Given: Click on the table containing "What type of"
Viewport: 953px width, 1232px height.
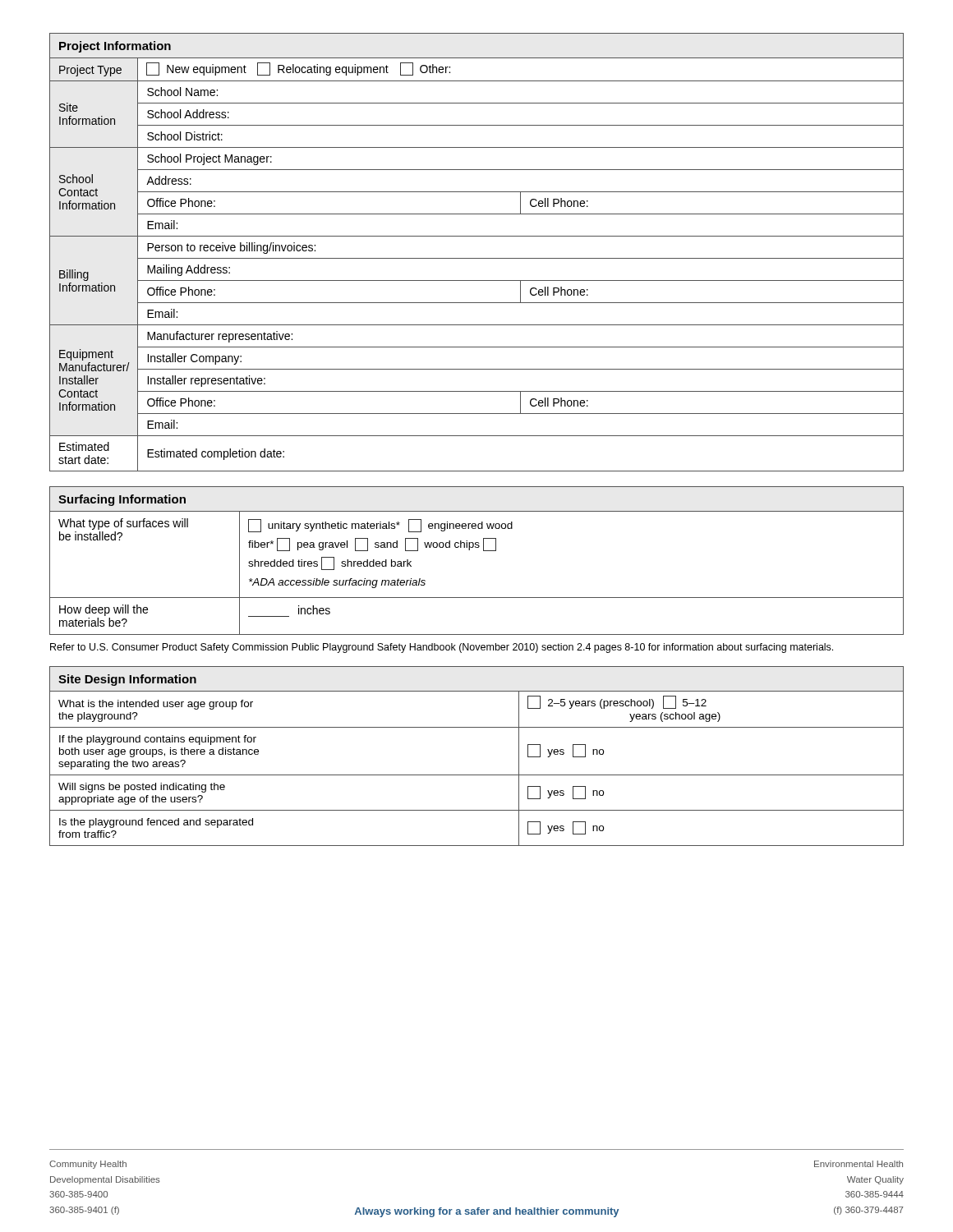Looking at the screenshot, I should 476,561.
